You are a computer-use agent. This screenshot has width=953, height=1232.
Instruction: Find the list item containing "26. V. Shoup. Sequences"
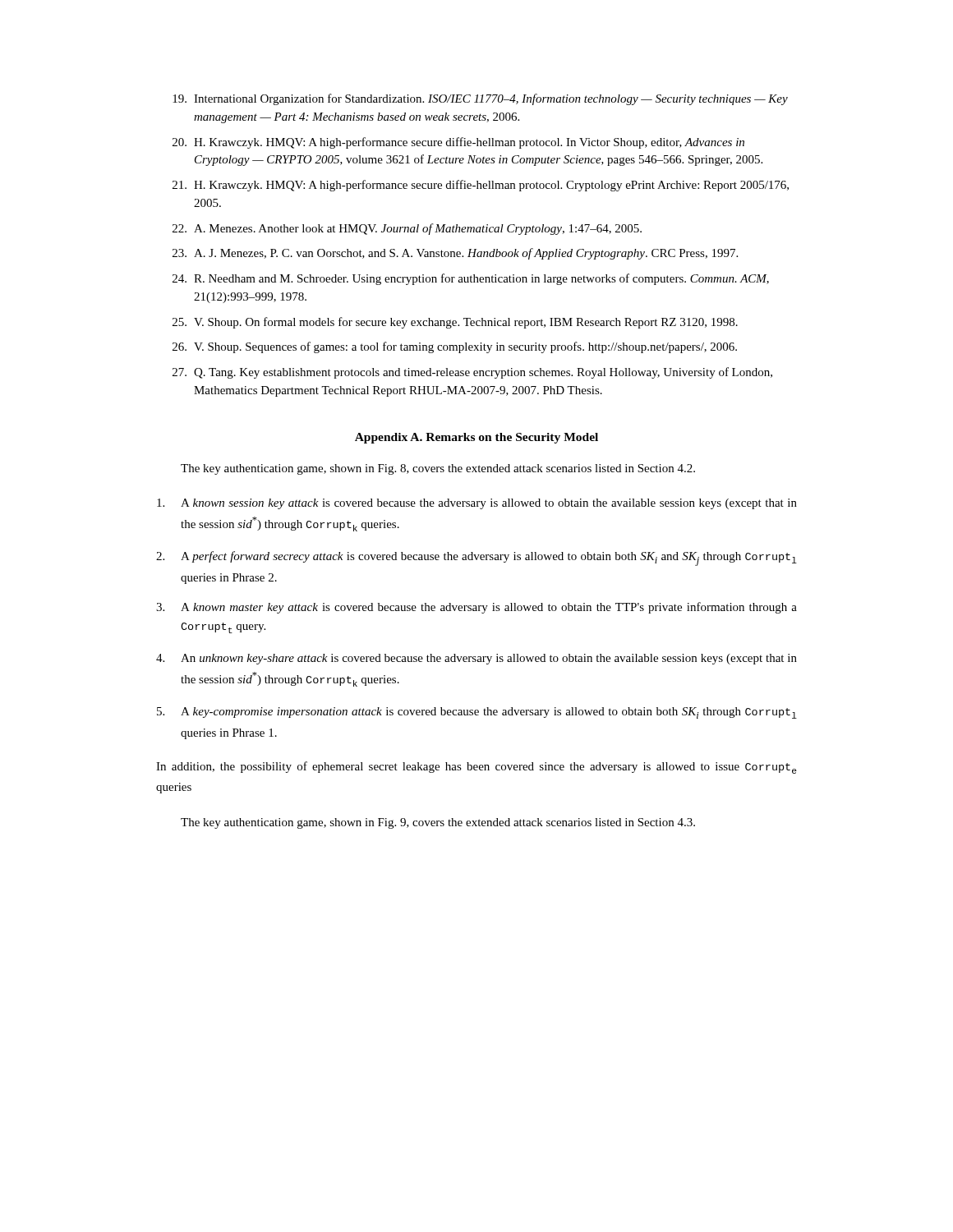[476, 347]
